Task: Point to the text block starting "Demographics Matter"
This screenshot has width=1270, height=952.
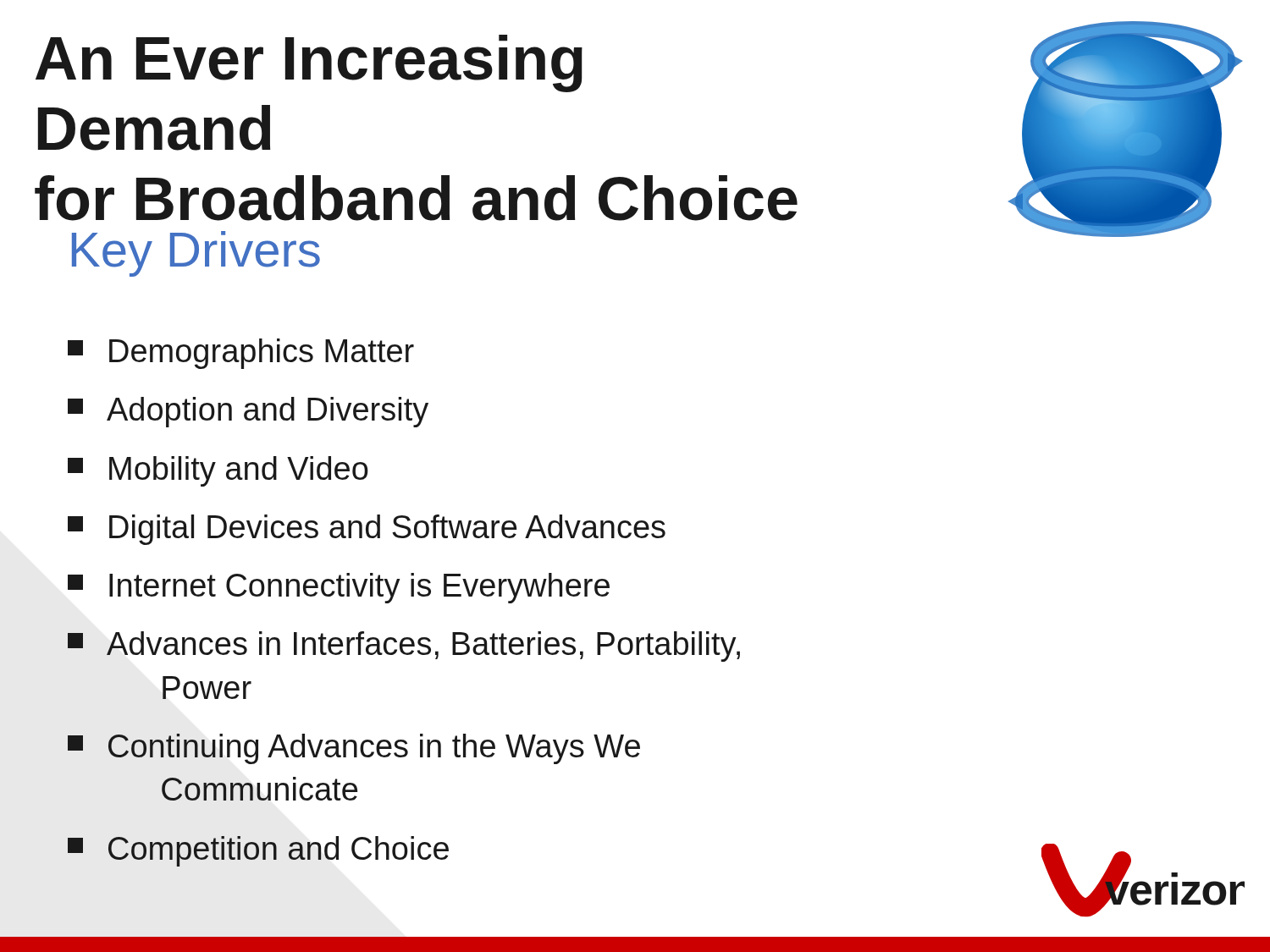Action: click(x=241, y=352)
